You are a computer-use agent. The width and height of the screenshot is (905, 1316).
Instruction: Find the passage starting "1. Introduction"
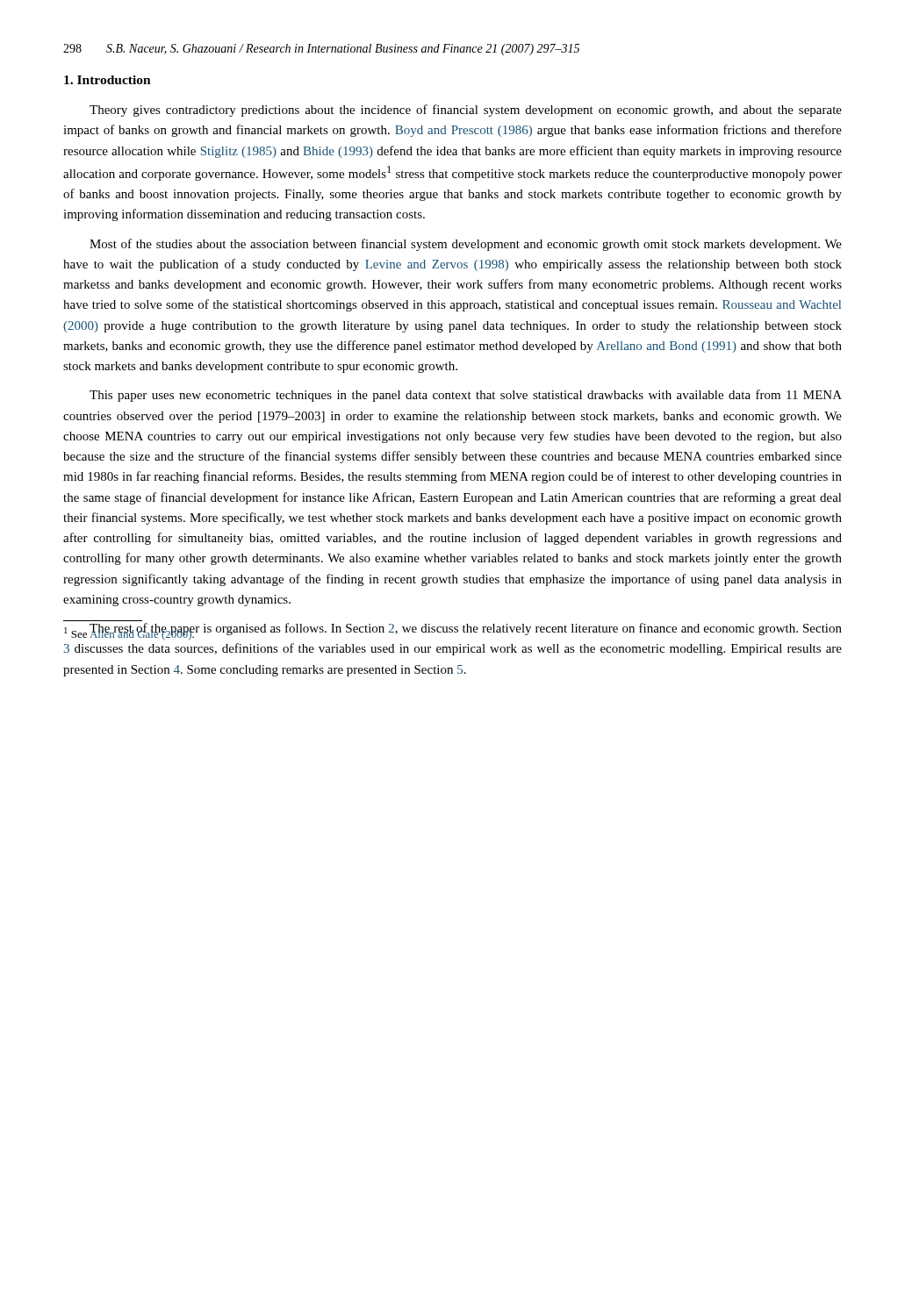108,80
